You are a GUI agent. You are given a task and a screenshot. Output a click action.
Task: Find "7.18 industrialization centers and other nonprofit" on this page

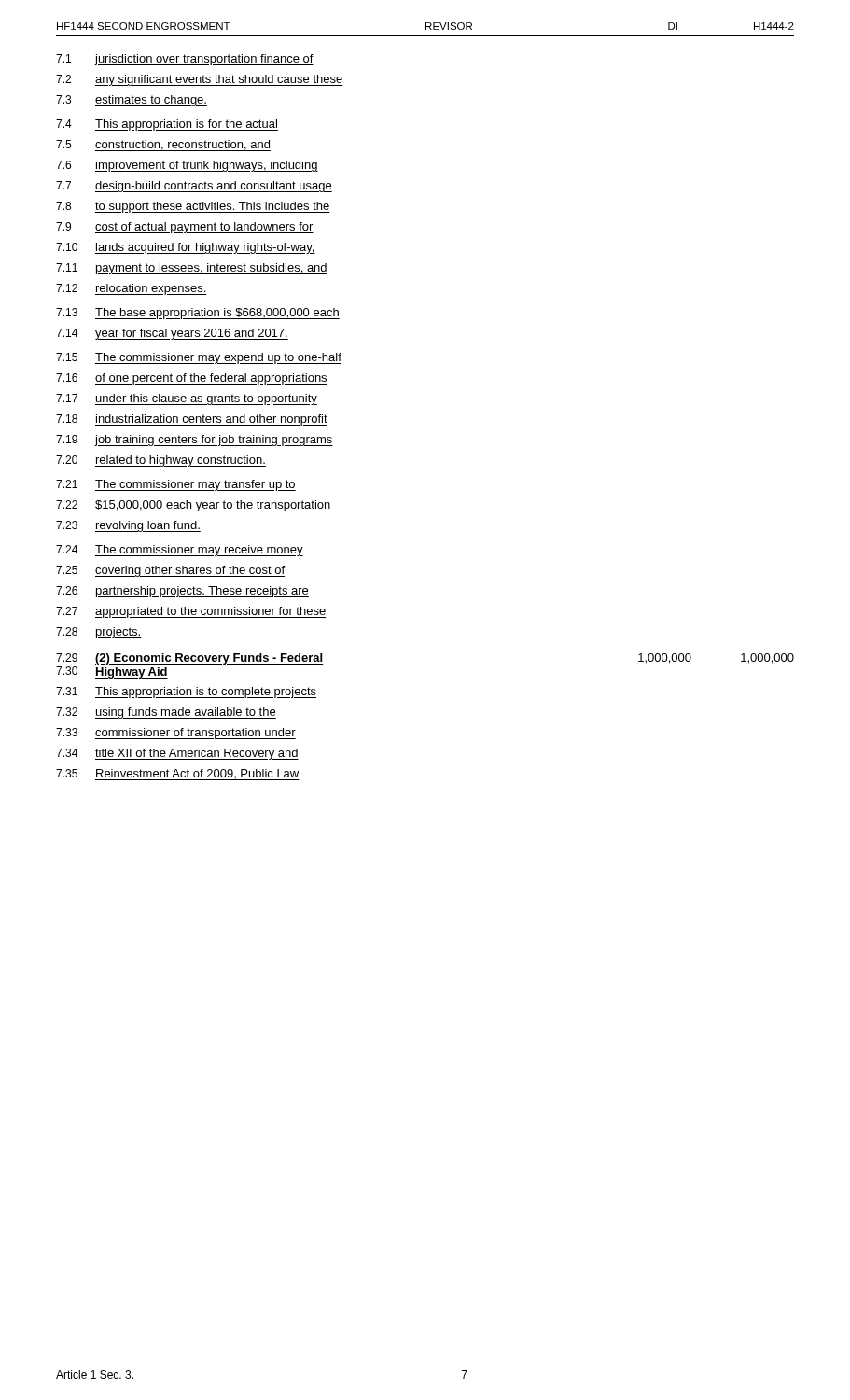(327, 419)
